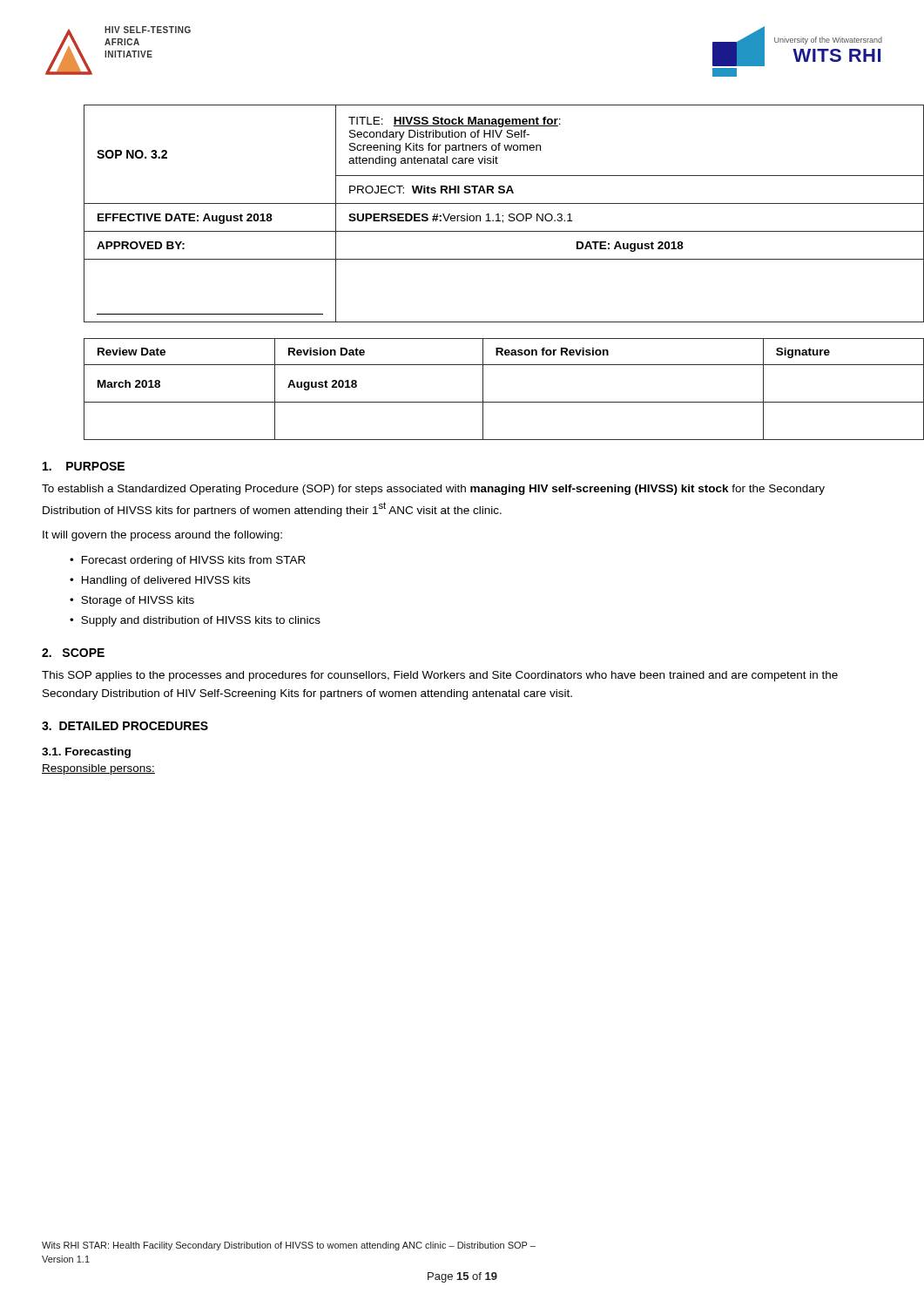
Task: Locate the section header that says "3.1. Forecasting"
Action: (87, 751)
